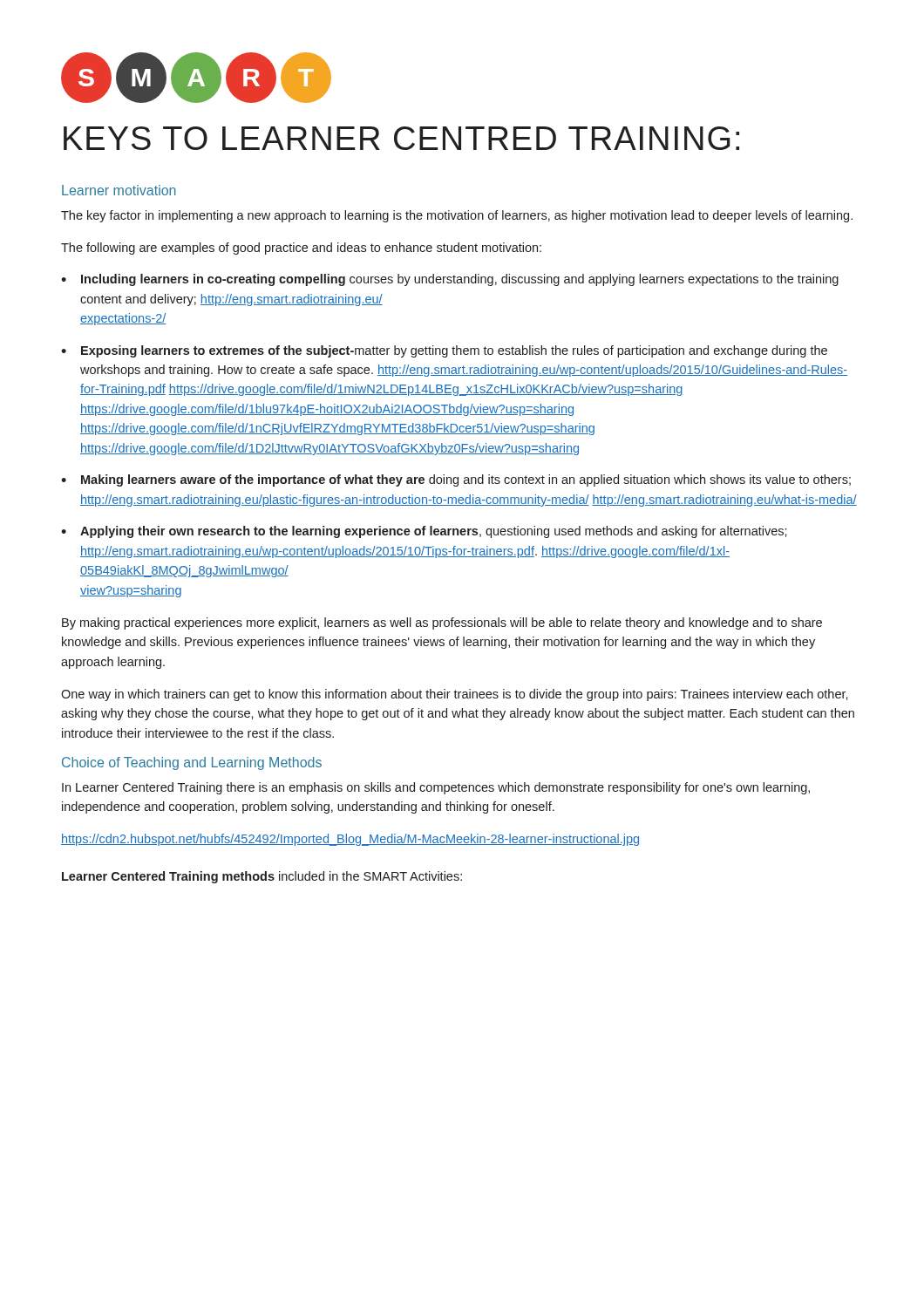Locate the list item containing "• Including learners in co-creating compelling courses by"
The height and width of the screenshot is (1308, 924).
pyautogui.click(x=450, y=280)
